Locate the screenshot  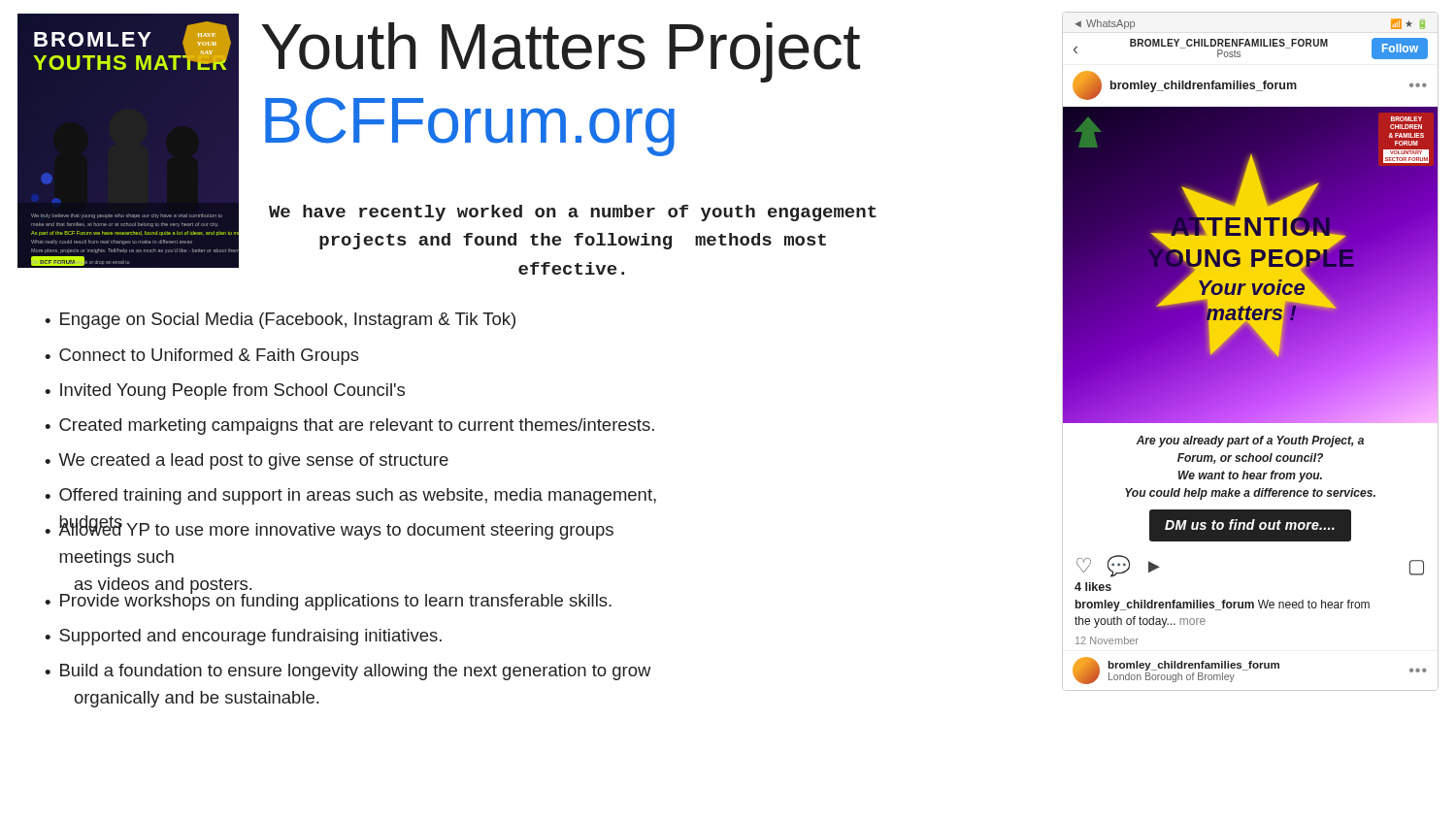1250,351
